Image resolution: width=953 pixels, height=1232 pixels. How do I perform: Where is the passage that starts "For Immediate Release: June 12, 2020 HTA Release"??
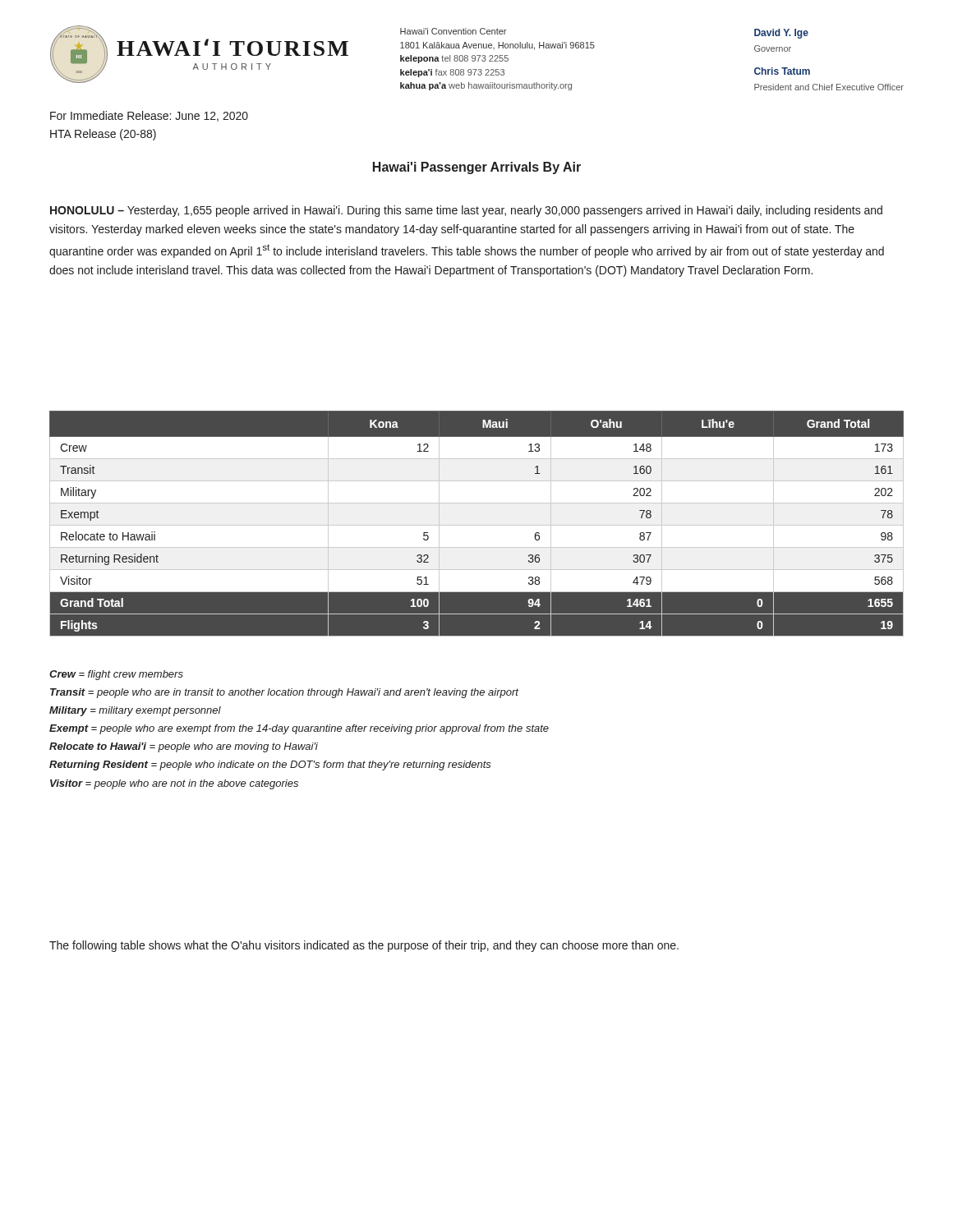click(x=149, y=125)
